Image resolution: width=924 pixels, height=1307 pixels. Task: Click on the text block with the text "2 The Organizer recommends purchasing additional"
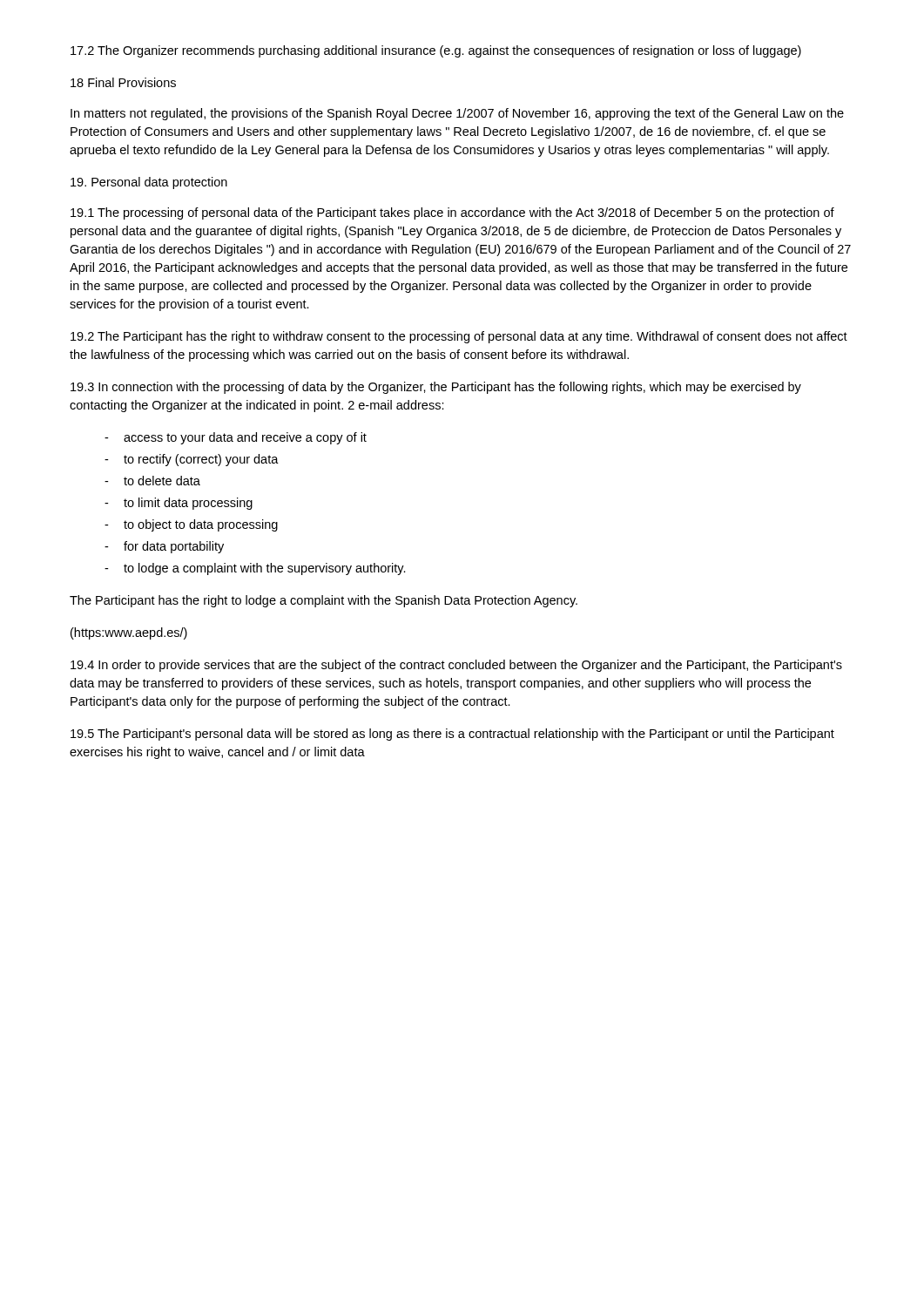436,51
